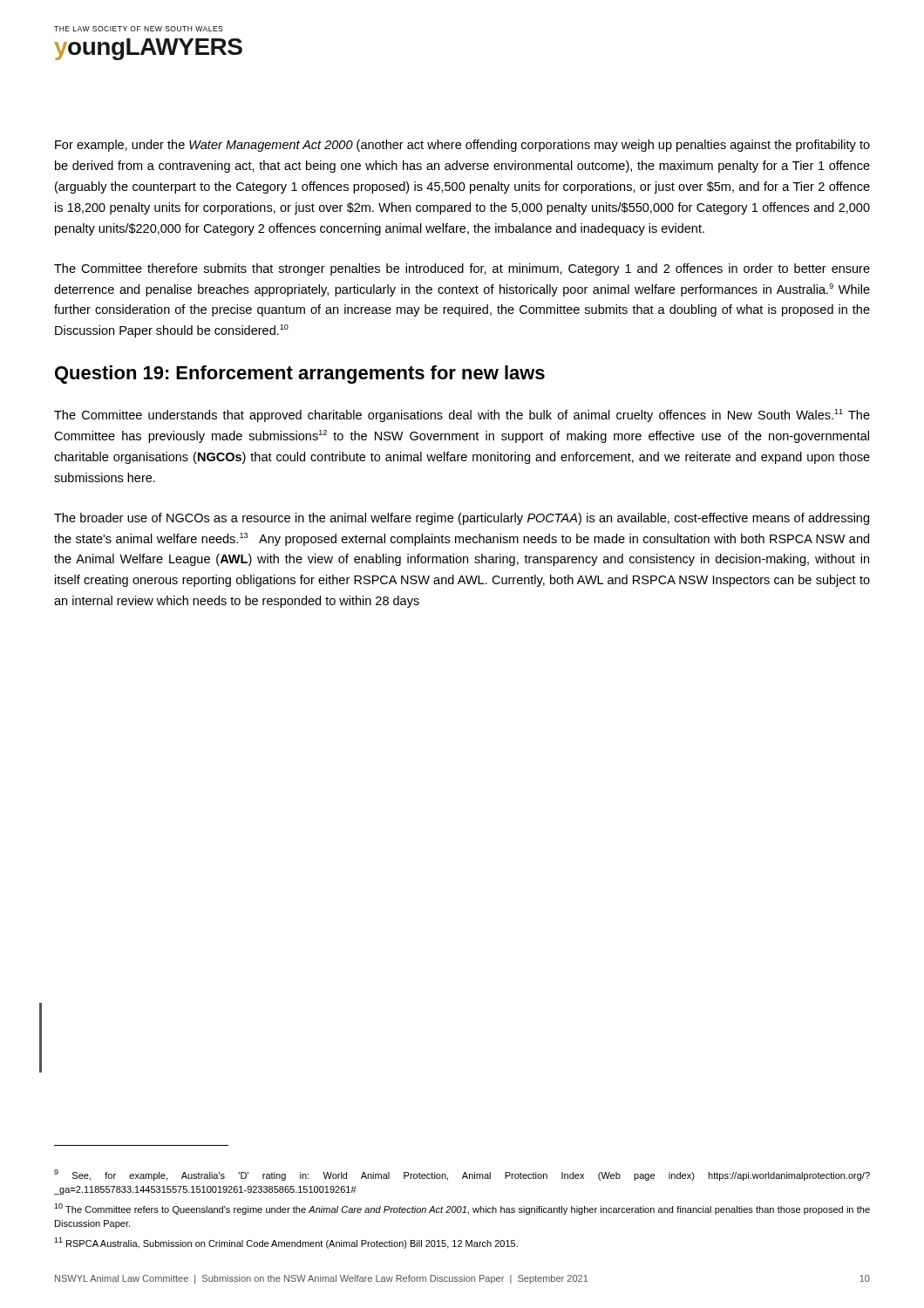
Task: Locate the section header with the text "Question 19: Enforcement arrangements for new laws"
Action: tap(300, 373)
